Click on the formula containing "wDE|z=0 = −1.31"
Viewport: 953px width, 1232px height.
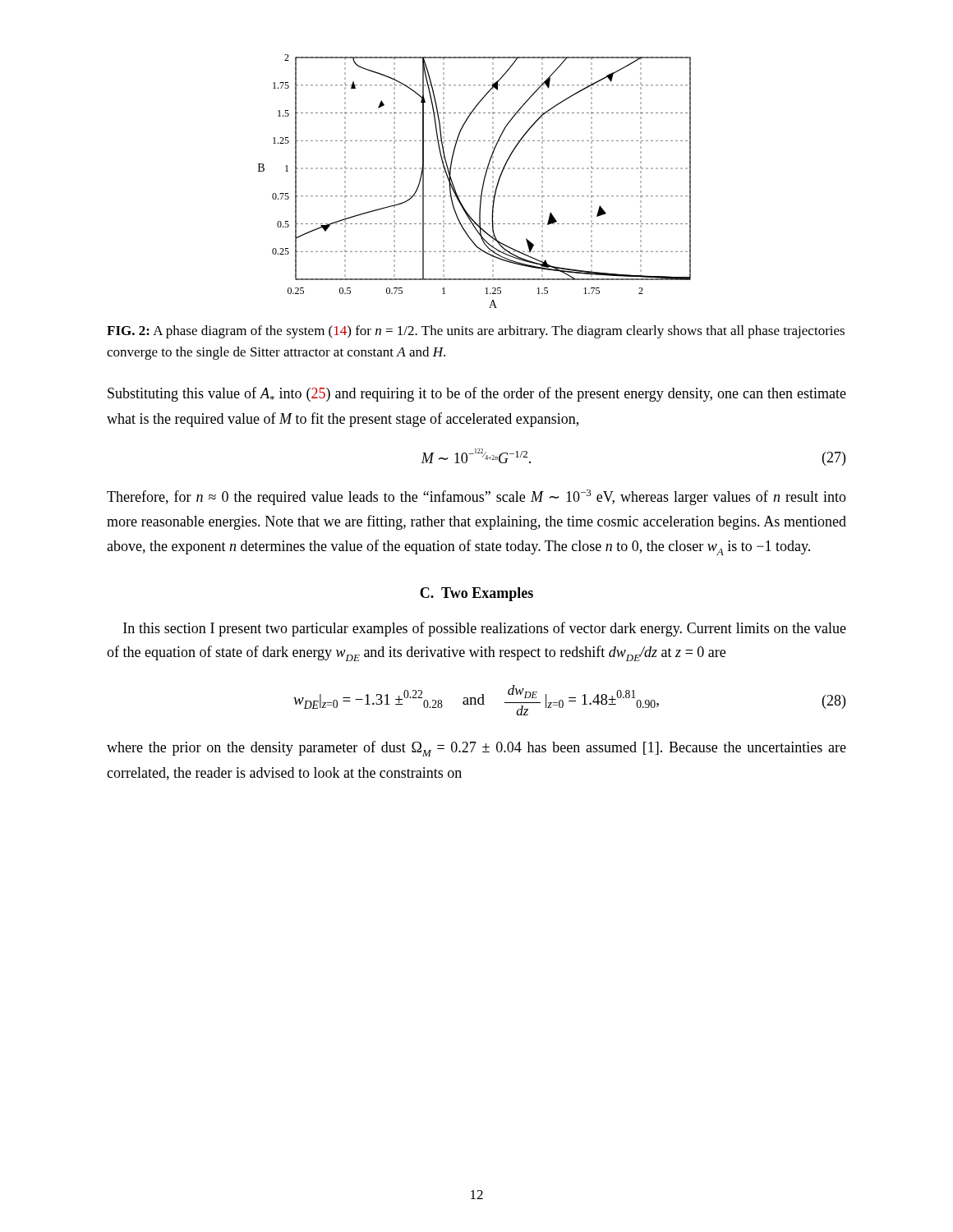click(570, 701)
